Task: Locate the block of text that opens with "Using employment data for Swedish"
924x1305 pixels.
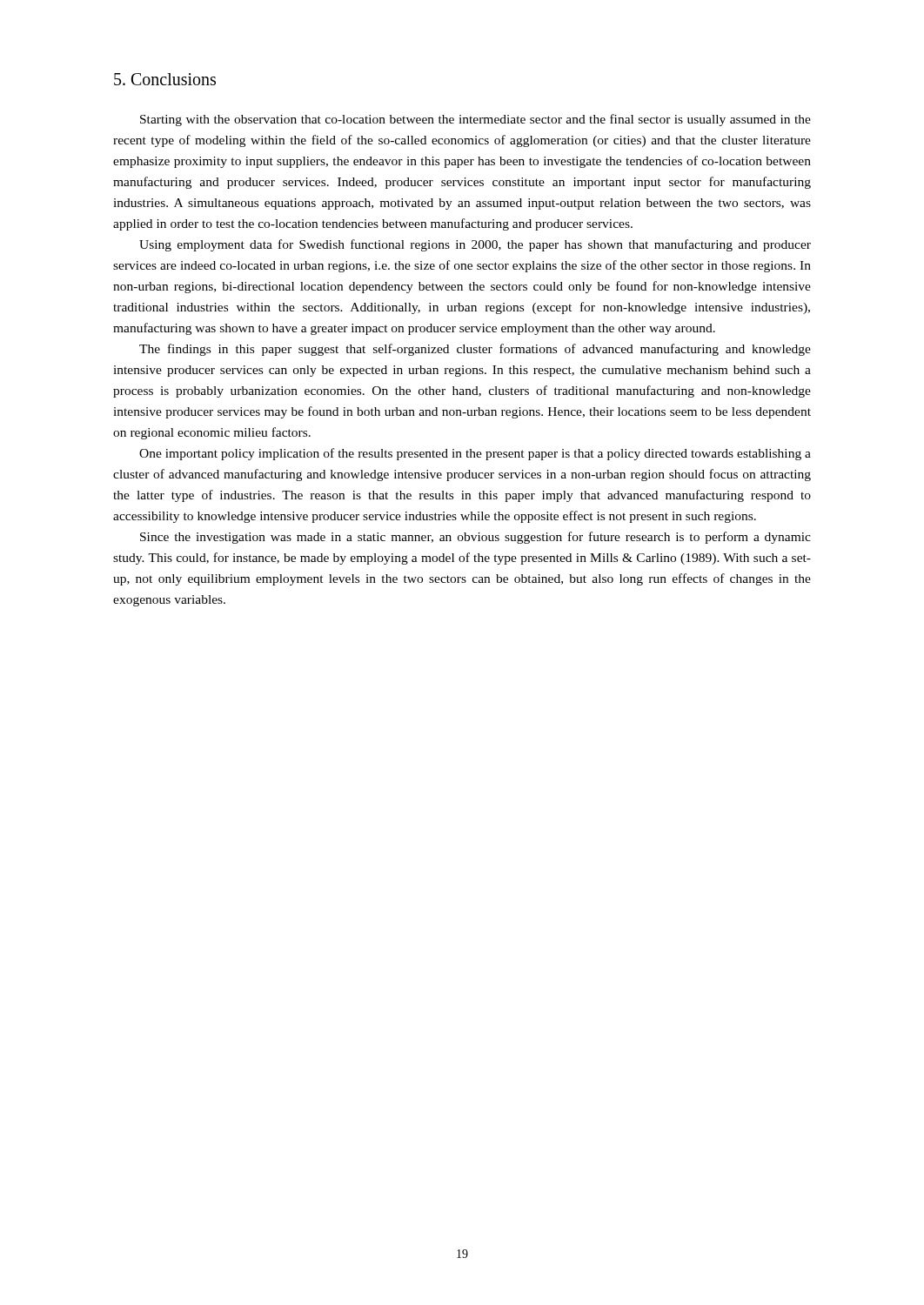Action: coord(462,286)
